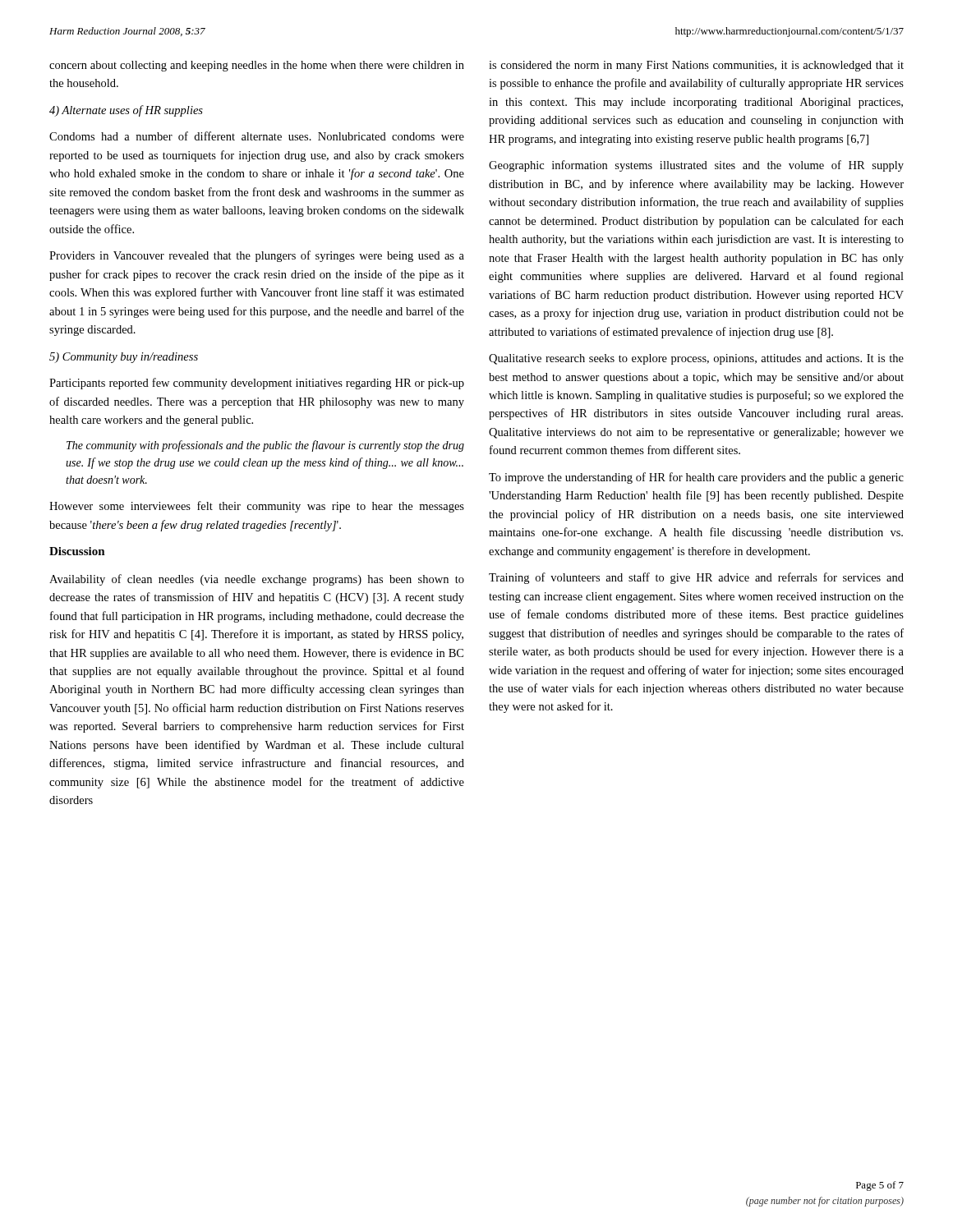Click on the text starting "The community with professionals and"
This screenshot has width=953, height=1232.
point(265,463)
